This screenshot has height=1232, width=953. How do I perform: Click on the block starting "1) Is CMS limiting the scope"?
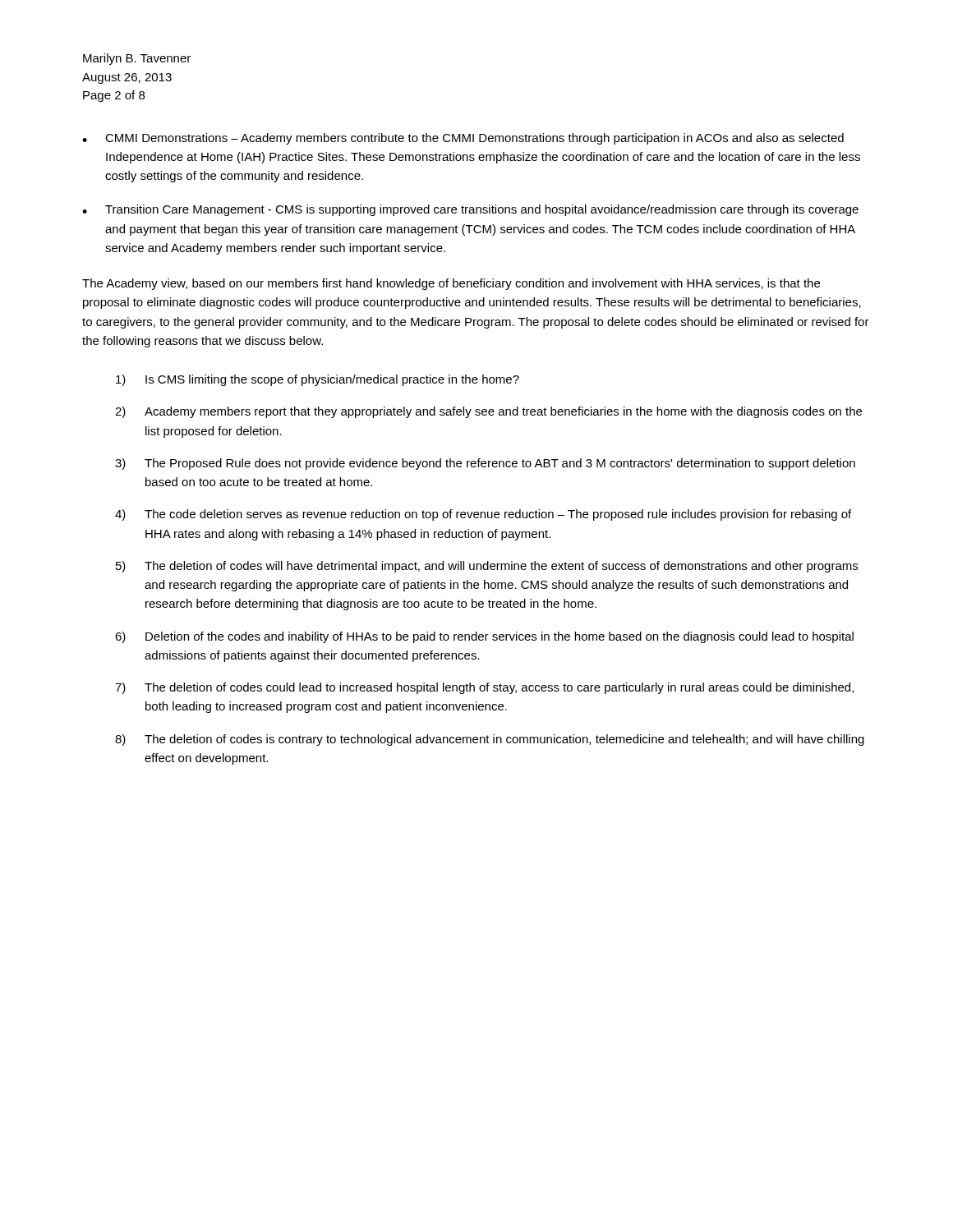pos(493,379)
